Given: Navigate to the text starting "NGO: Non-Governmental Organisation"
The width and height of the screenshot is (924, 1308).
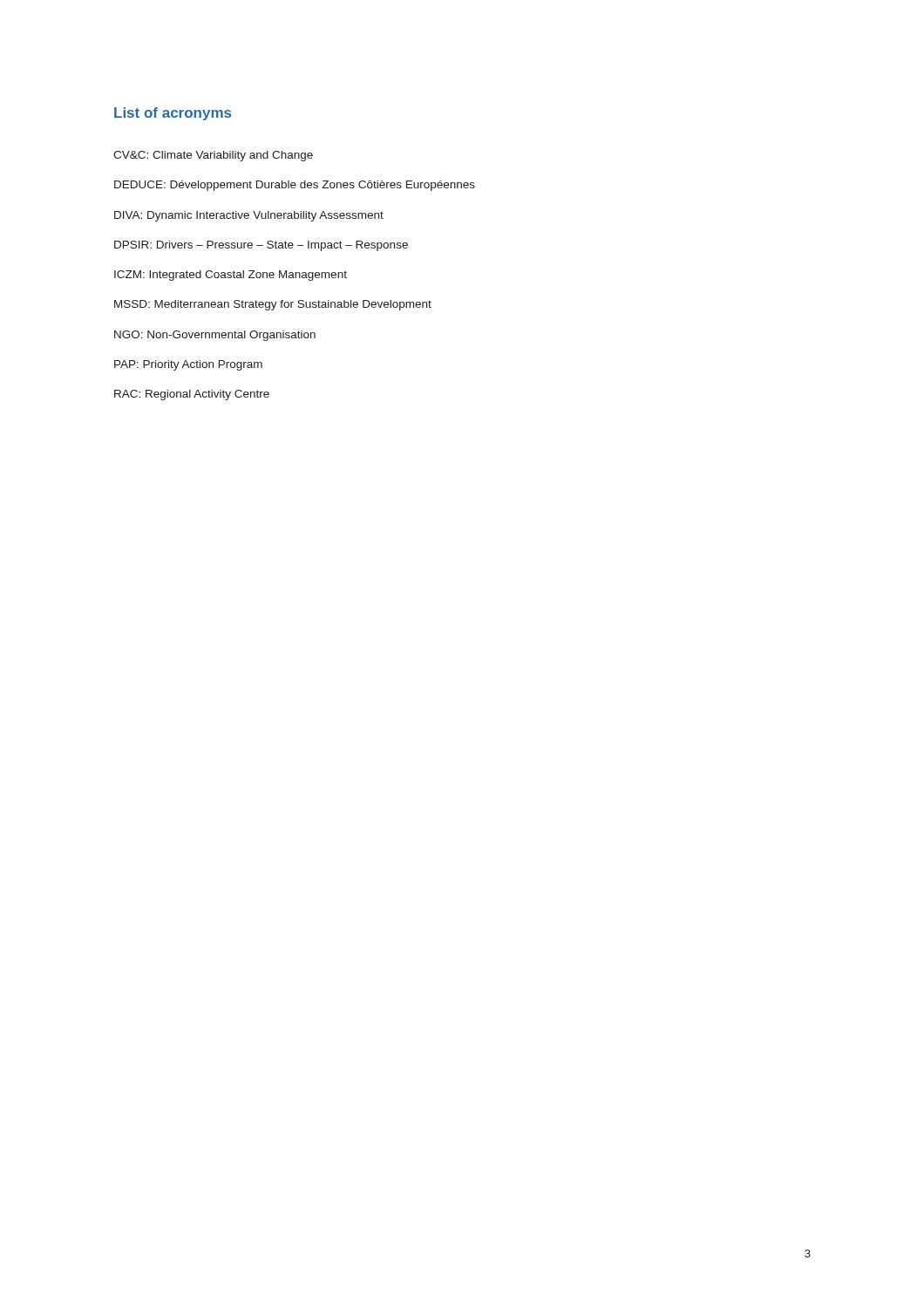Looking at the screenshot, I should pyautogui.click(x=215, y=334).
